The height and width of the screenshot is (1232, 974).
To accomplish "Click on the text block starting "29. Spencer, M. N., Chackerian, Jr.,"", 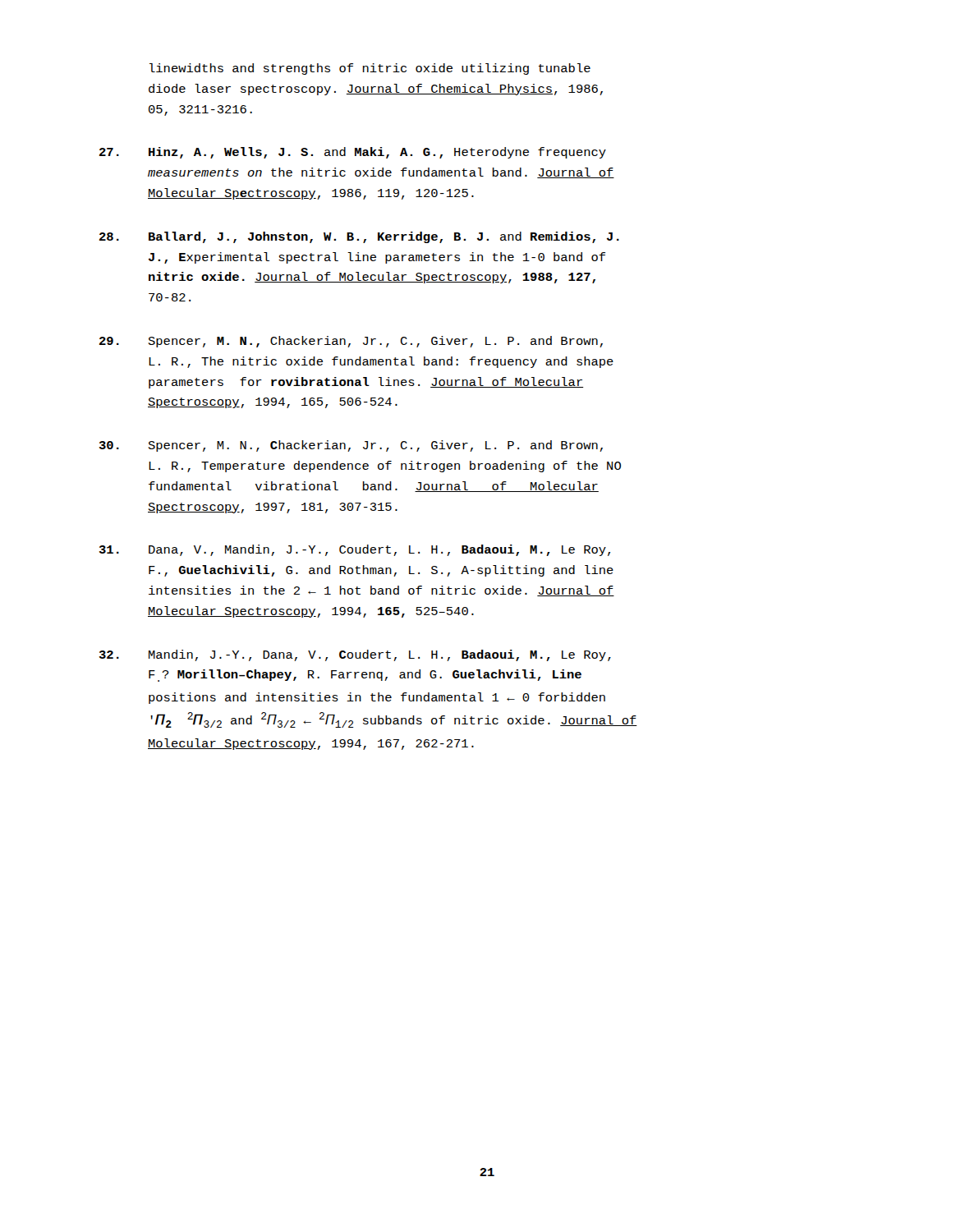I will point(495,372).
